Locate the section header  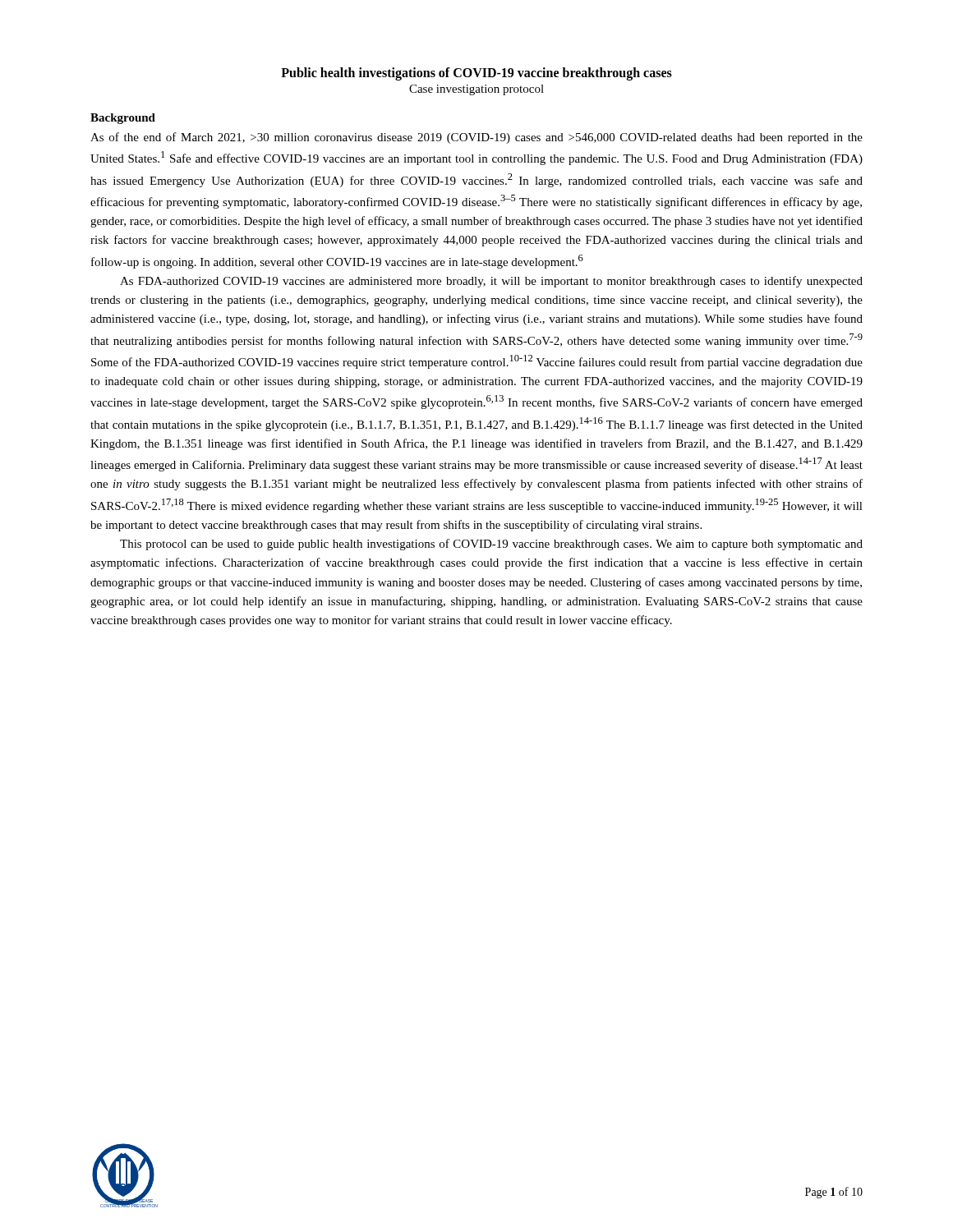(x=123, y=117)
